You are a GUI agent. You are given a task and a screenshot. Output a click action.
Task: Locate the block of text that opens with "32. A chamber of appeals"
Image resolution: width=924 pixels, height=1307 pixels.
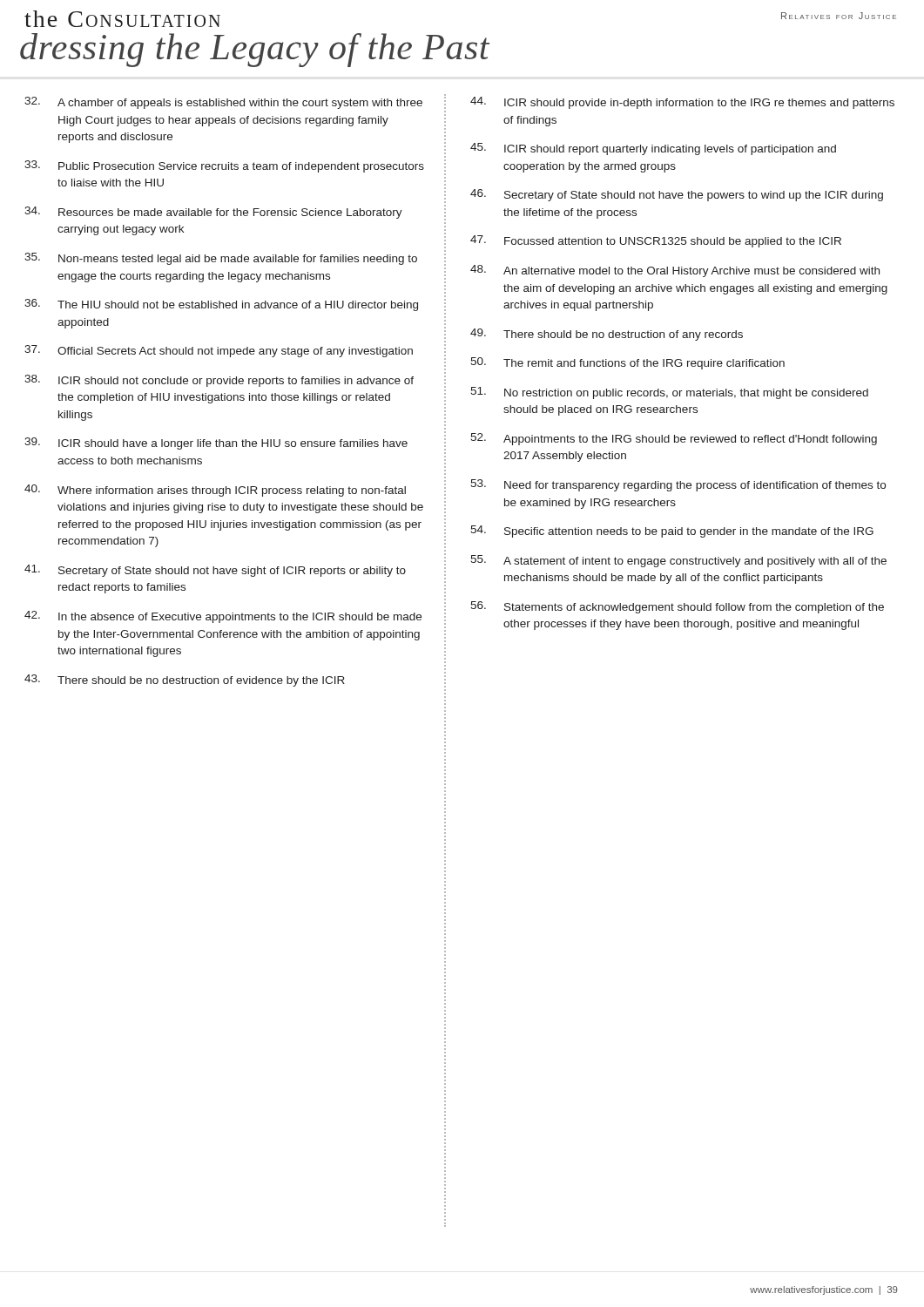point(225,120)
